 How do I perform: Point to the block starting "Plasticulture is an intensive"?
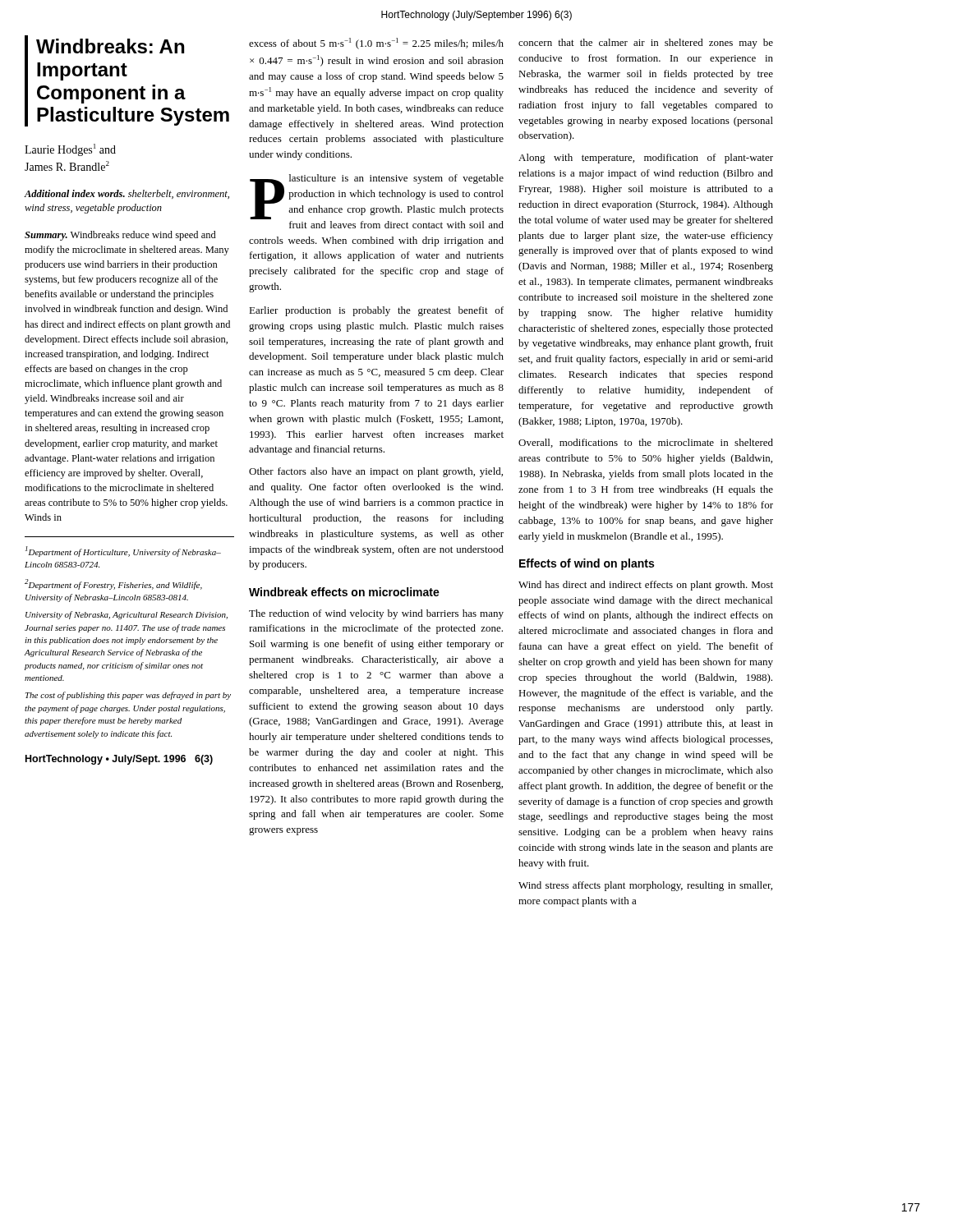(376, 232)
